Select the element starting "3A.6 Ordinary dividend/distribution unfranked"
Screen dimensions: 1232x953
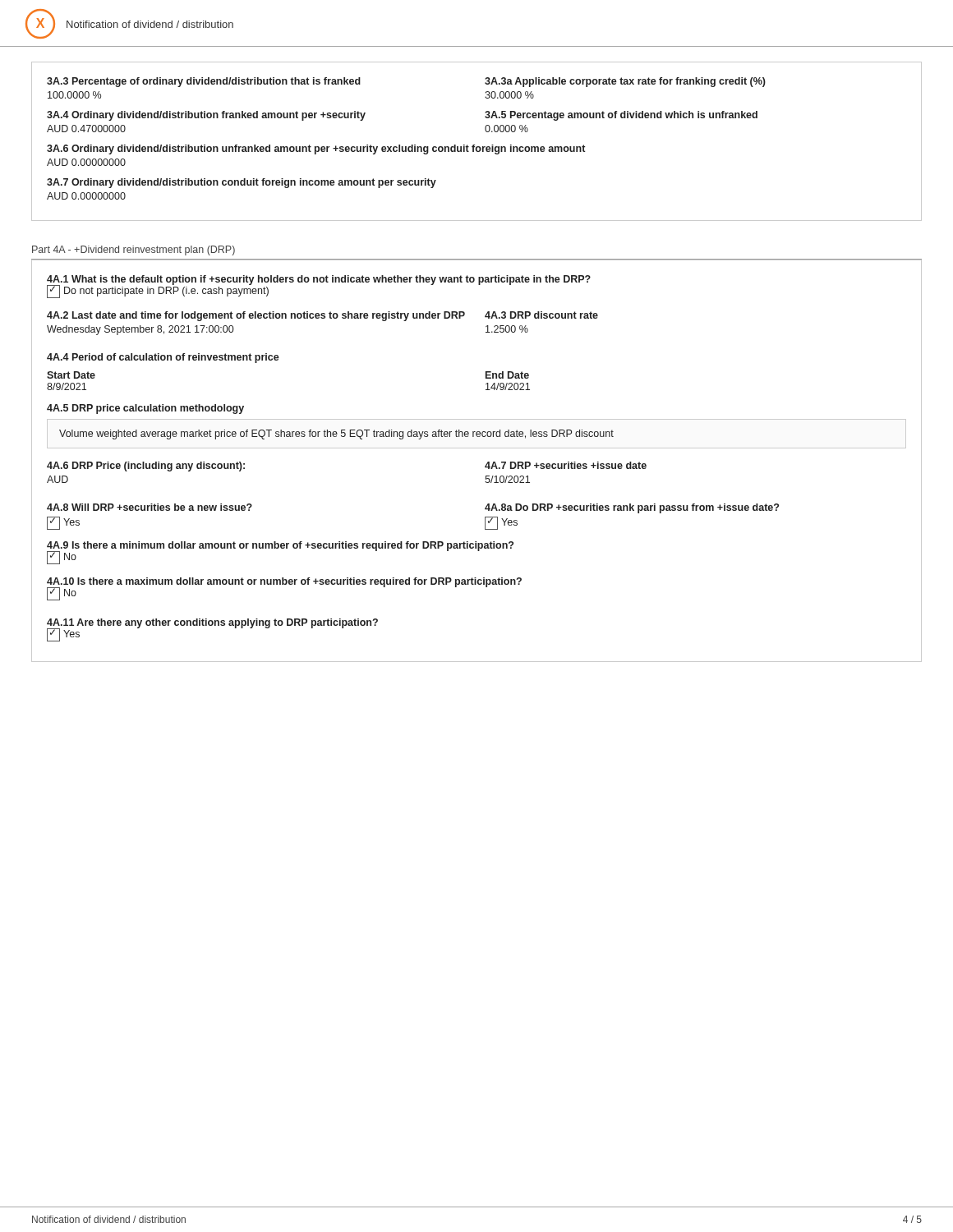[316, 149]
